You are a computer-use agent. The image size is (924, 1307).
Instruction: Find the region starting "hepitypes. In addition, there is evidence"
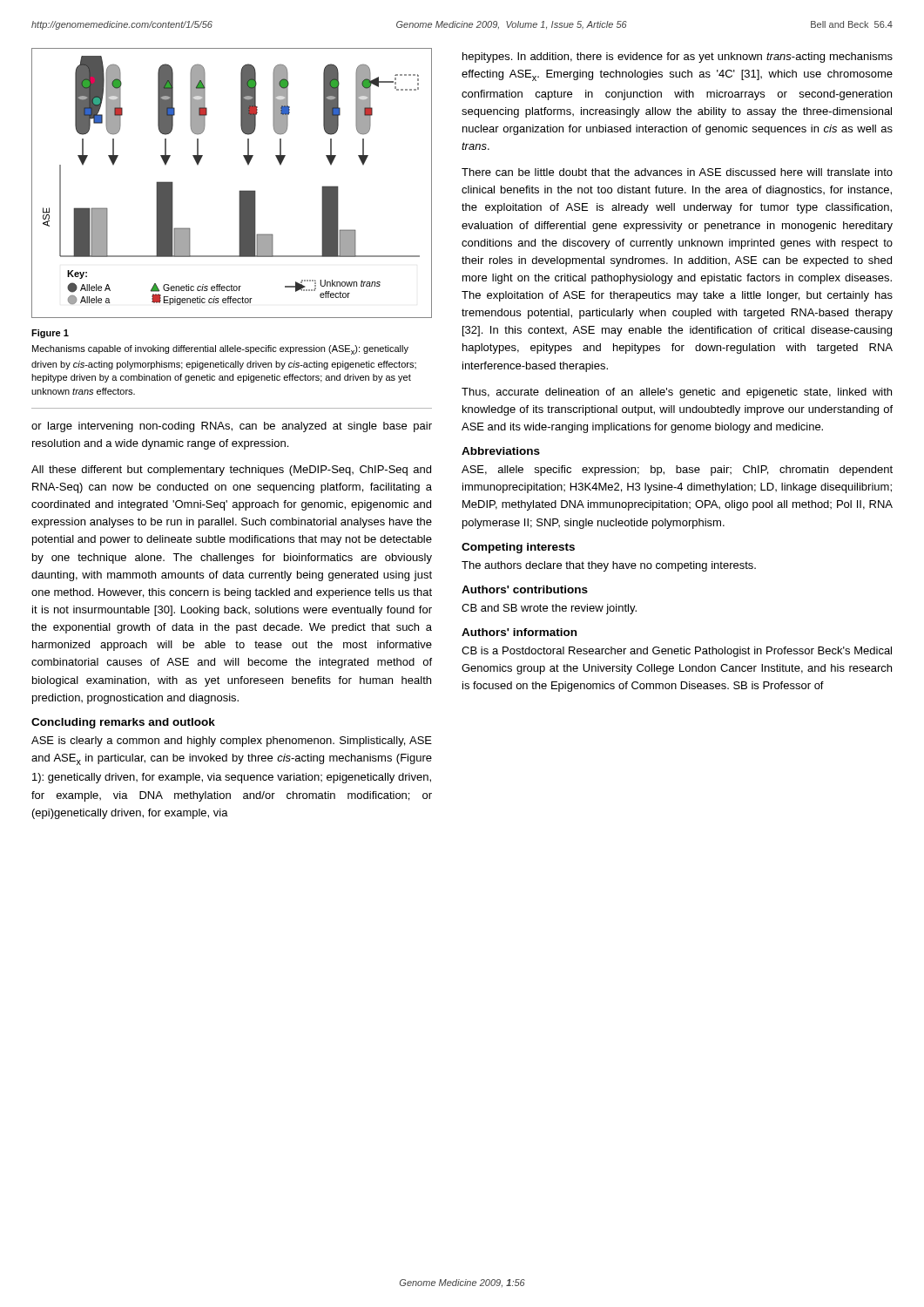(677, 102)
